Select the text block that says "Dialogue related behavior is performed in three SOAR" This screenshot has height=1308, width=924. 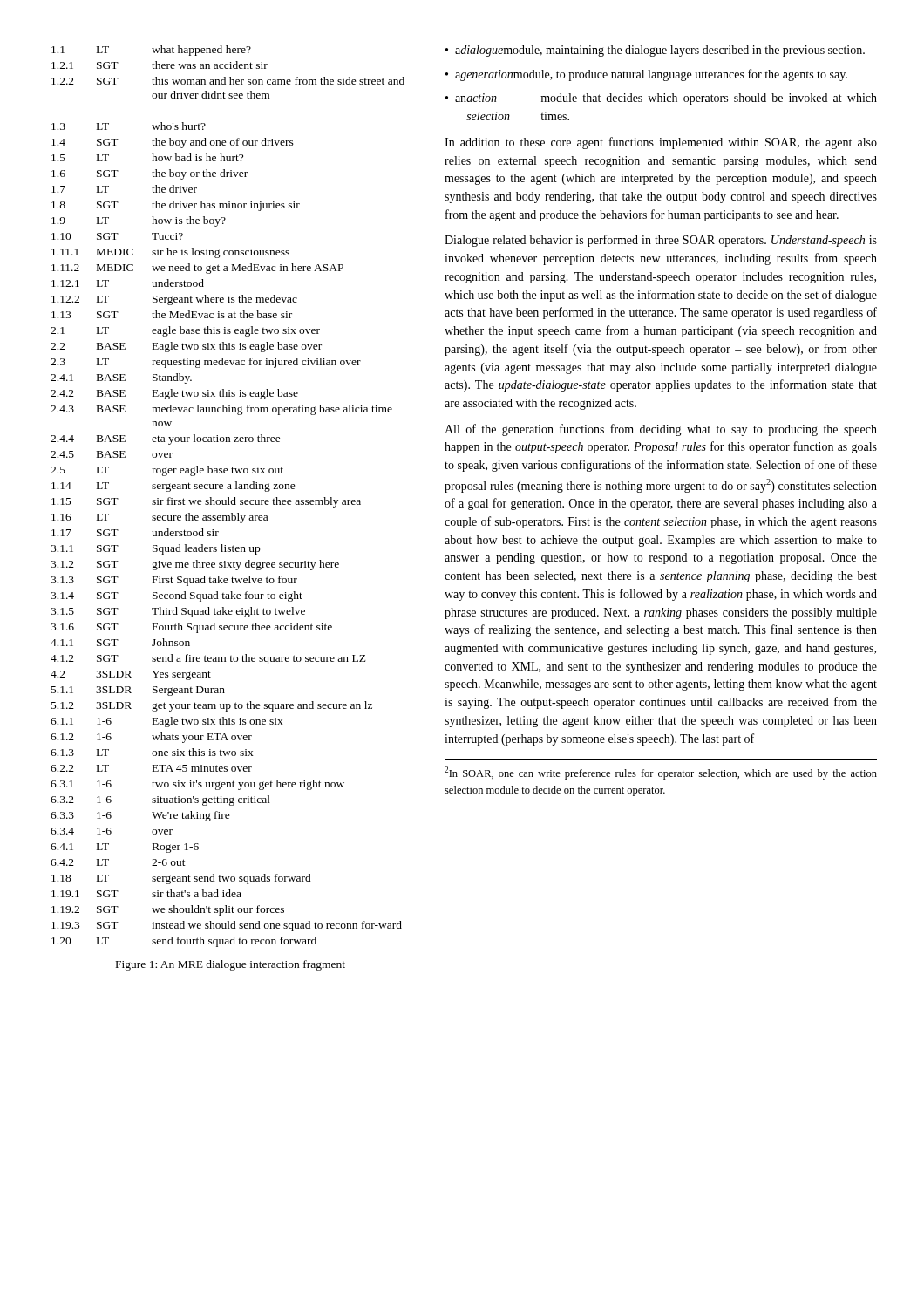pos(661,323)
